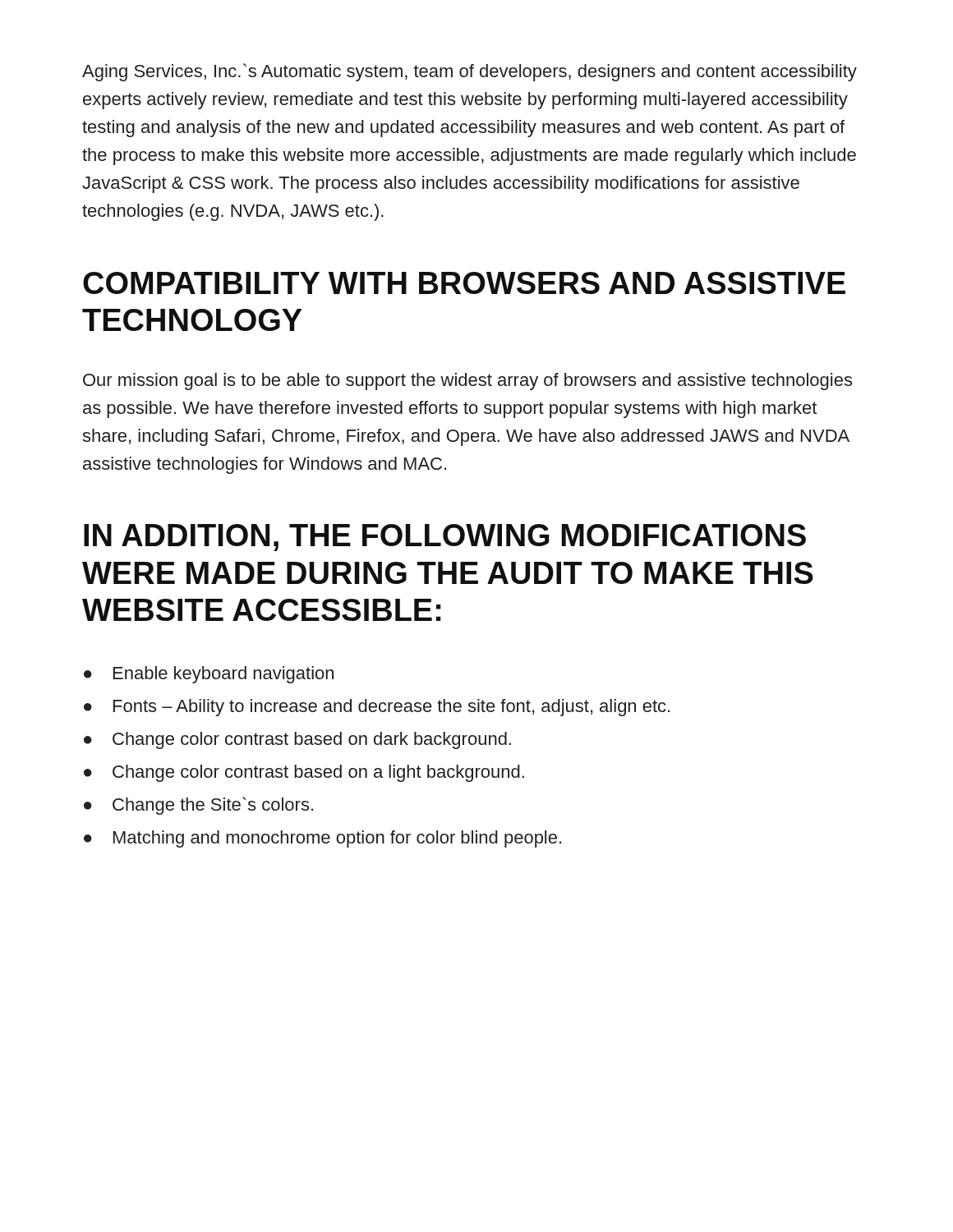Select the section header with the text "IN ADDITION, THE FOLLOWING MODIFICATIONS"
This screenshot has width=953, height=1232.
448,573
